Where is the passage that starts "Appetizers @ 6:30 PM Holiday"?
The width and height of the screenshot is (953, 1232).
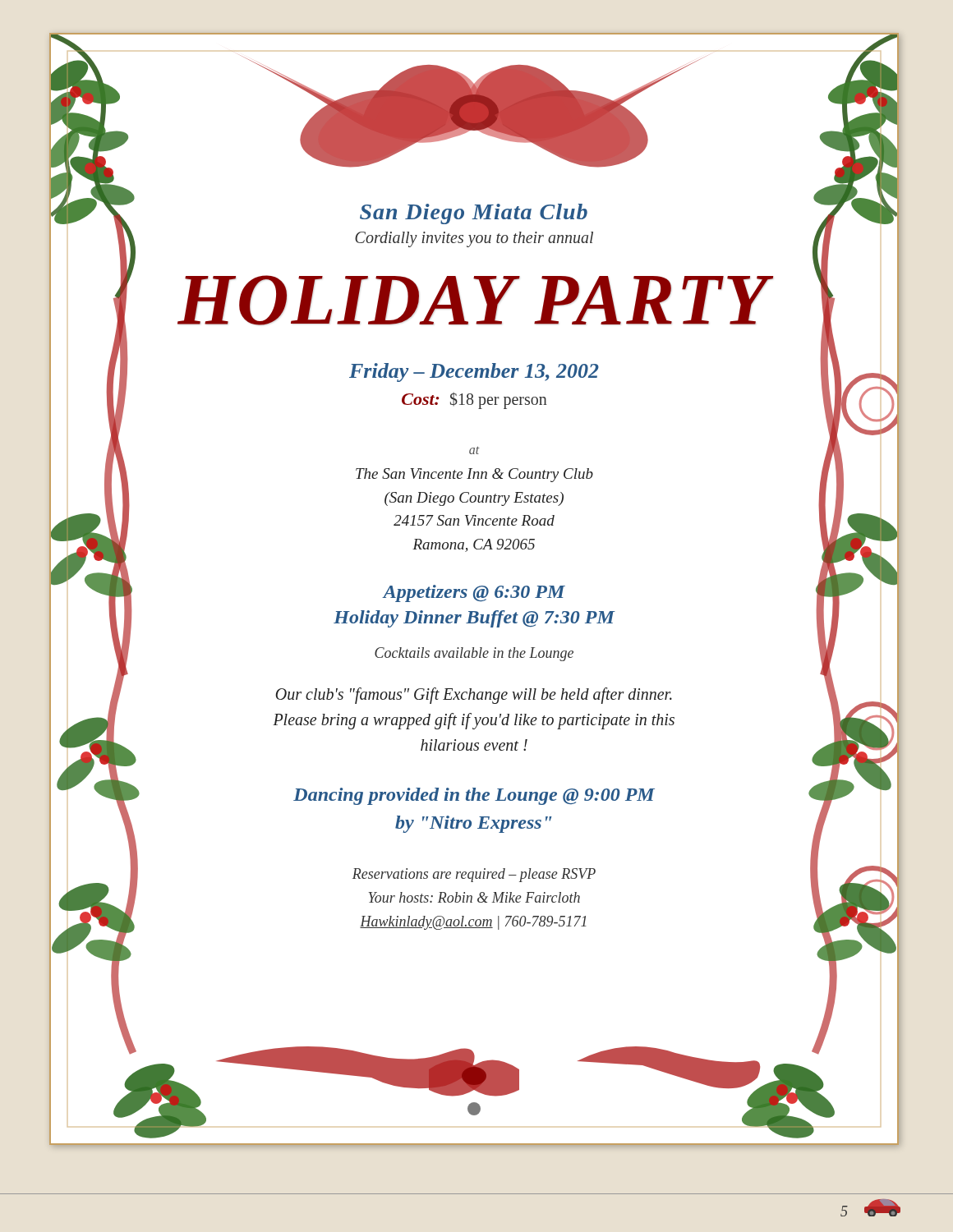(x=474, y=604)
